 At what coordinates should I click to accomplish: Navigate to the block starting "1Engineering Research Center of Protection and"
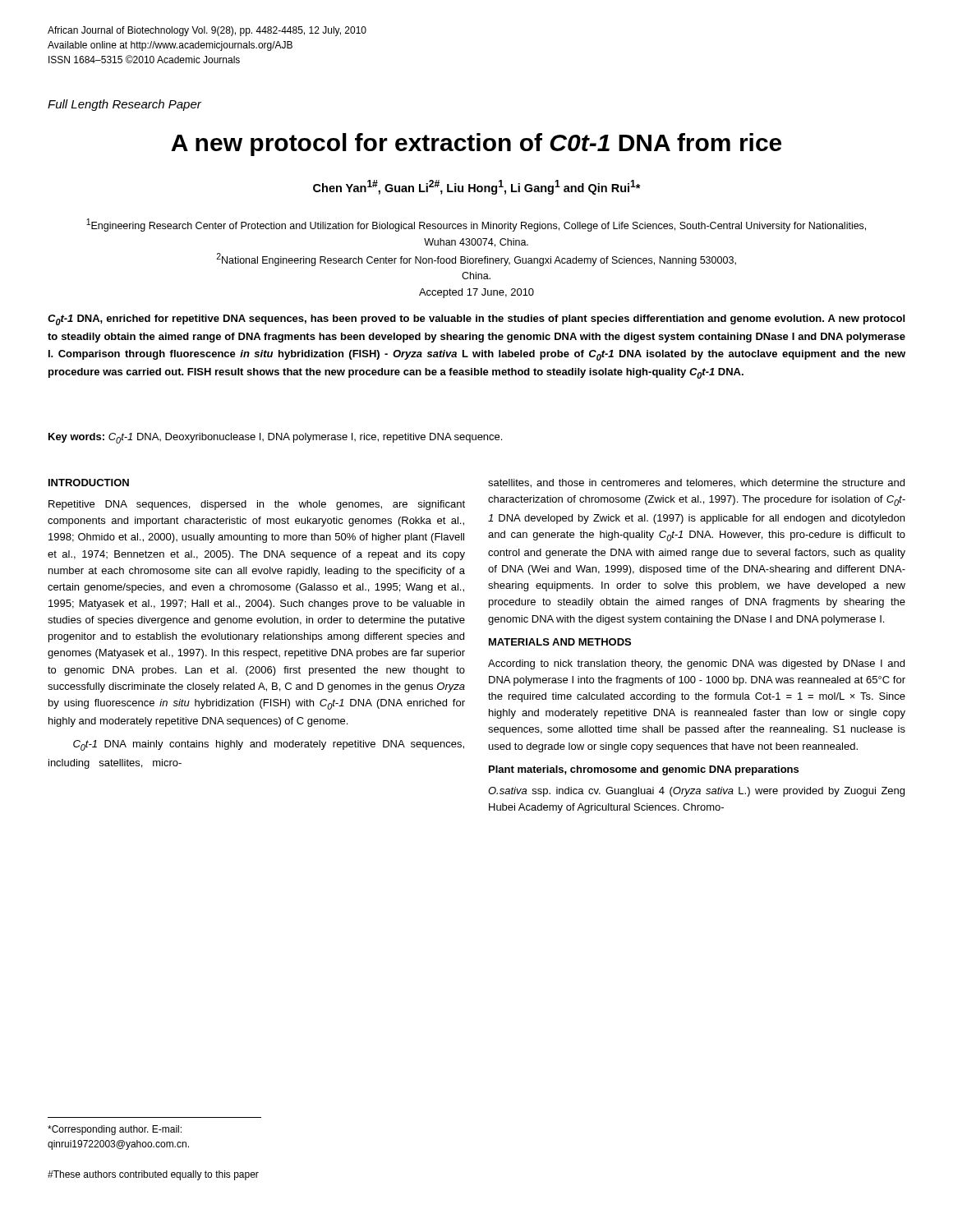point(476,250)
